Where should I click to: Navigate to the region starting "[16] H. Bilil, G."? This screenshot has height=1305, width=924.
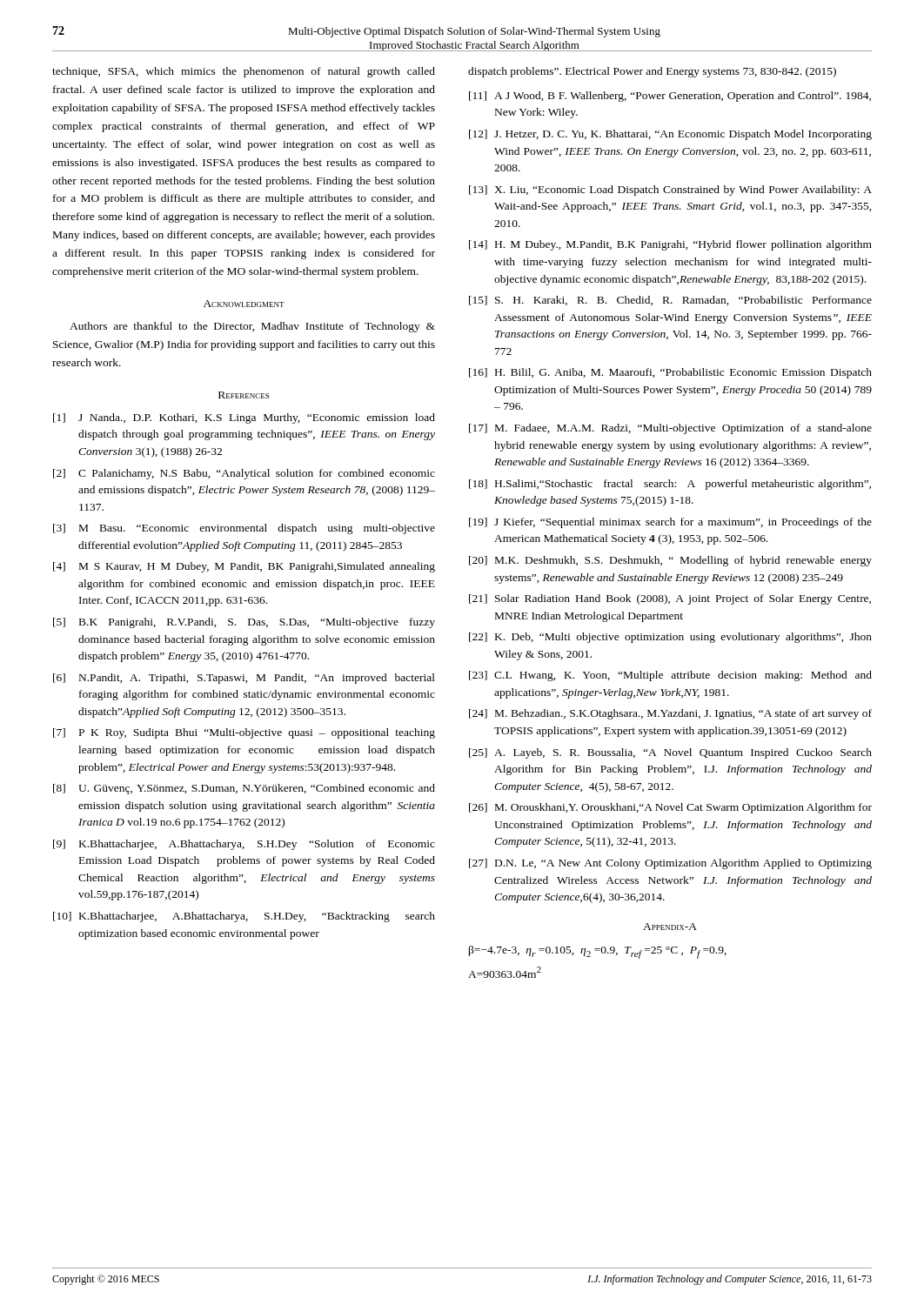coord(670,389)
